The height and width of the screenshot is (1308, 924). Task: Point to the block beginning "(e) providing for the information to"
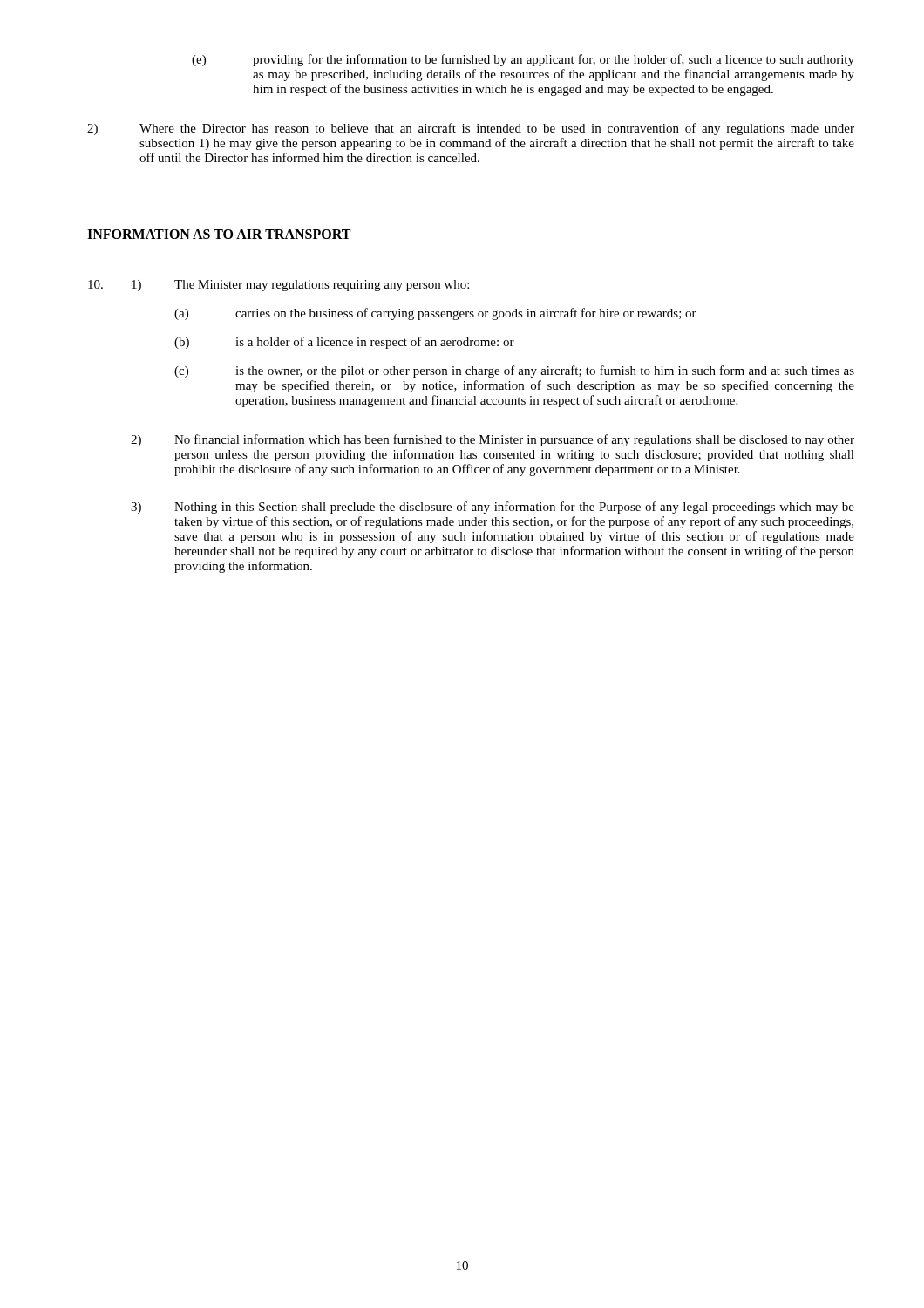click(523, 75)
